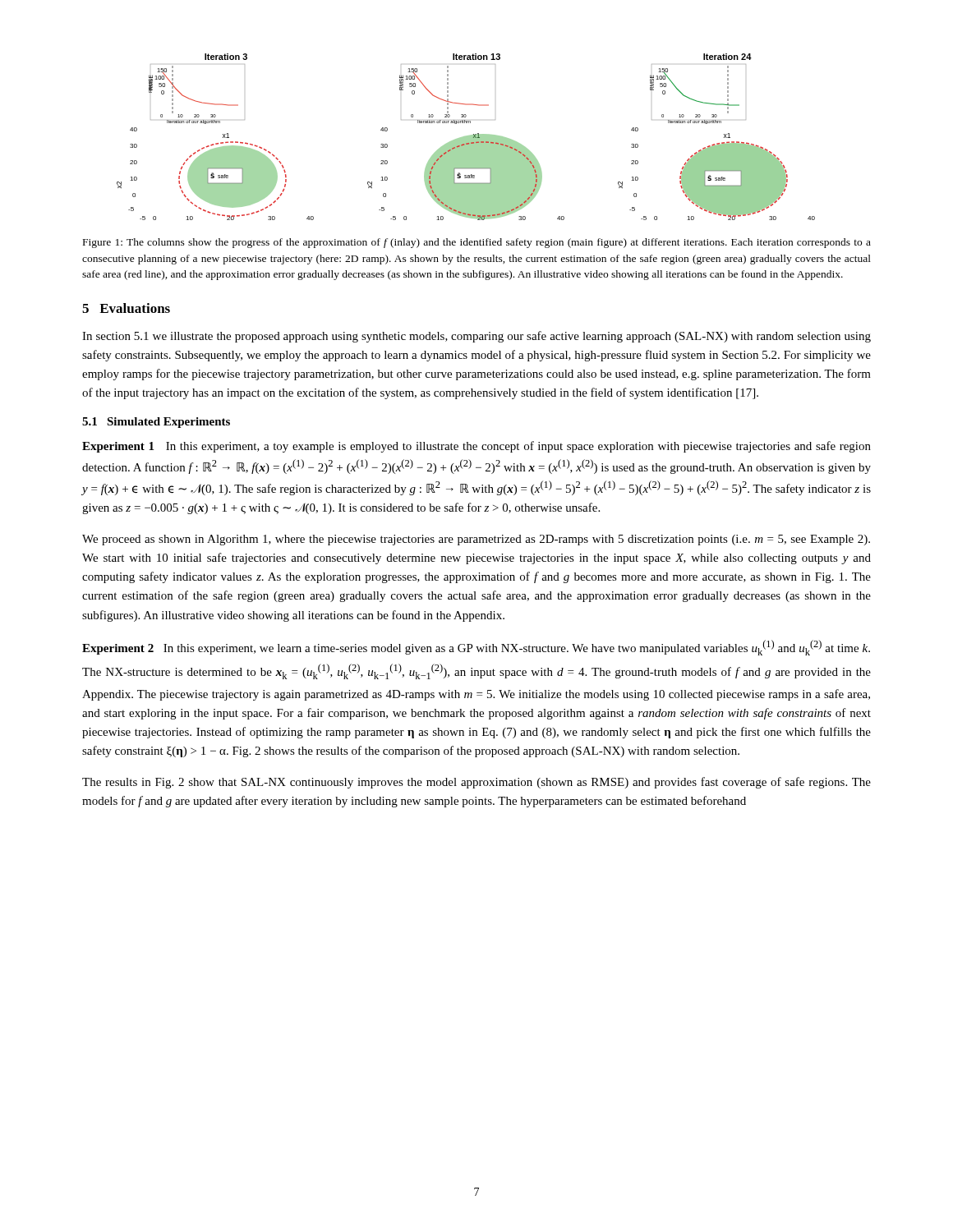Point to the element starting "Experiment 2 In"
The image size is (953, 1232).
tap(476, 698)
